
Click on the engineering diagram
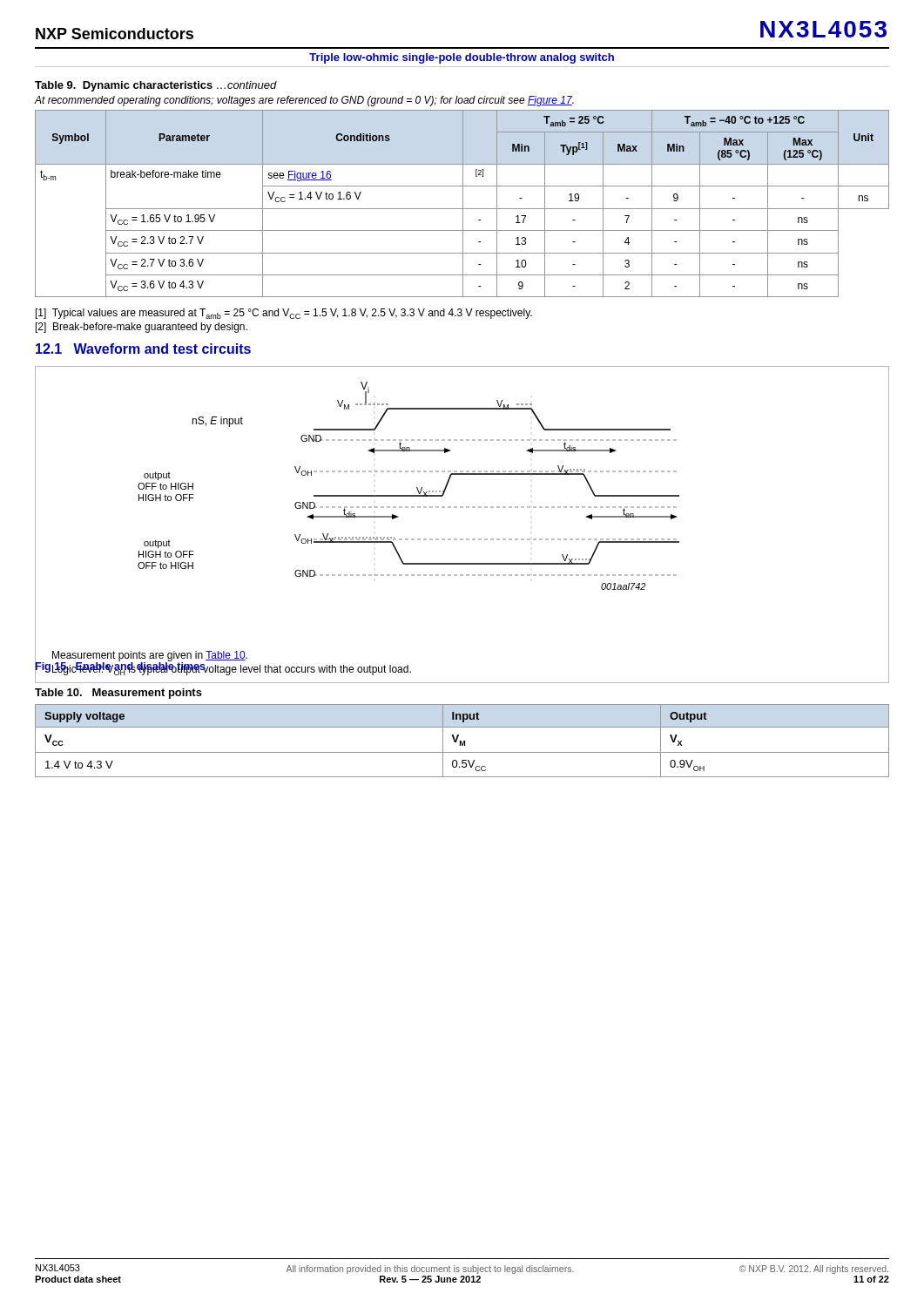coord(462,525)
